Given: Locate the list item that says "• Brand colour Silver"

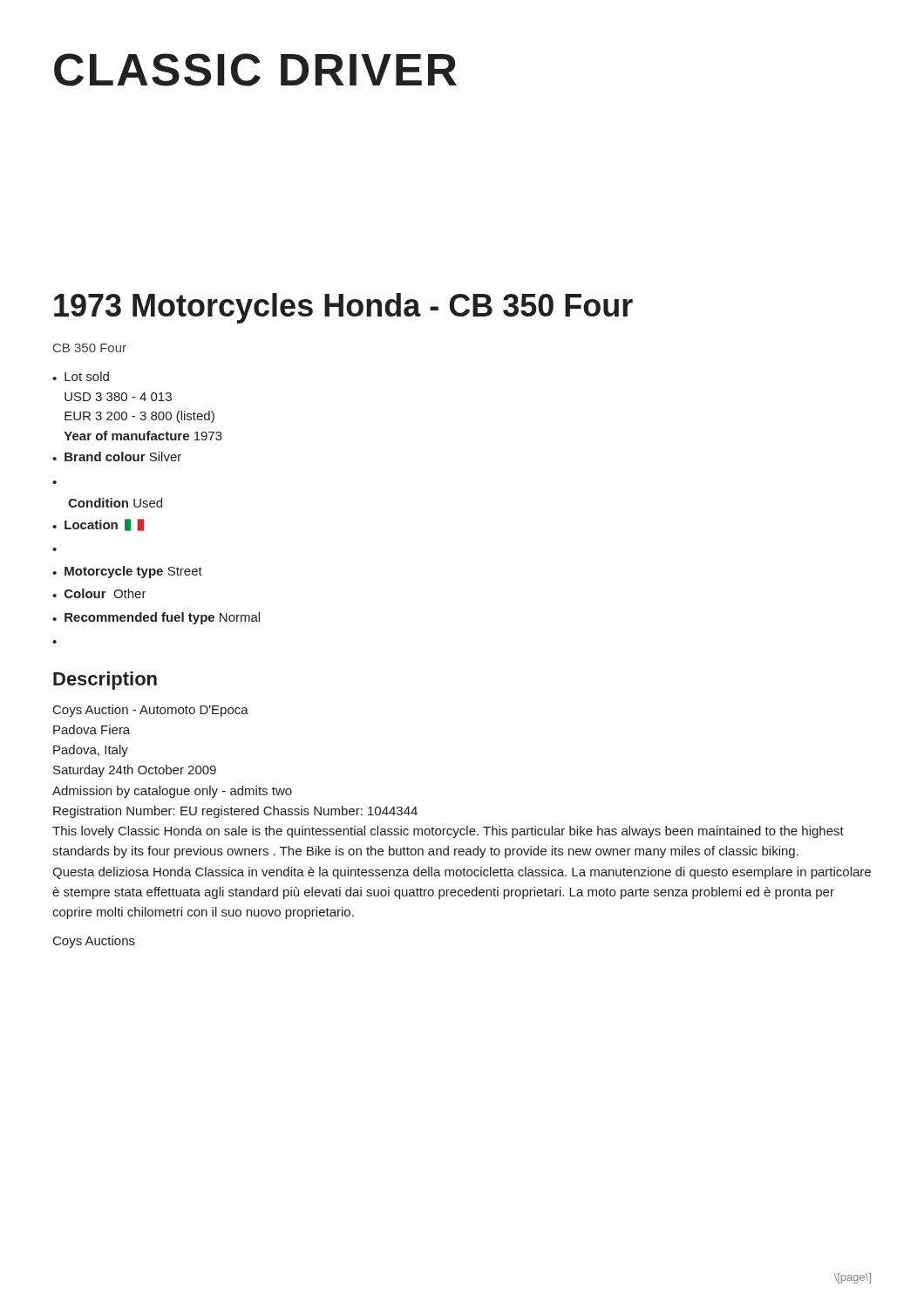Looking at the screenshot, I should click(x=117, y=458).
